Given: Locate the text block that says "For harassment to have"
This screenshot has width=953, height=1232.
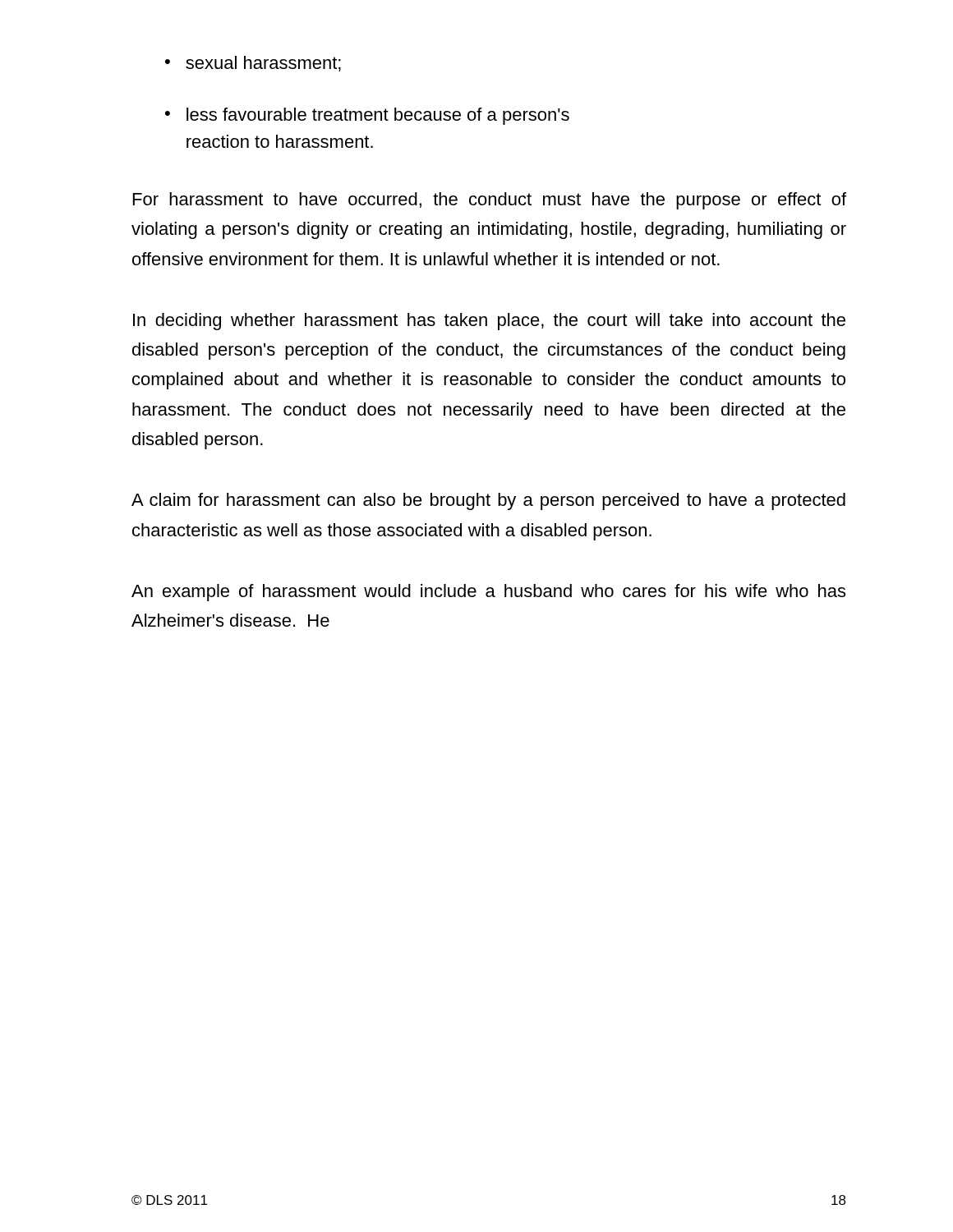Looking at the screenshot, I should coord(489,229).
